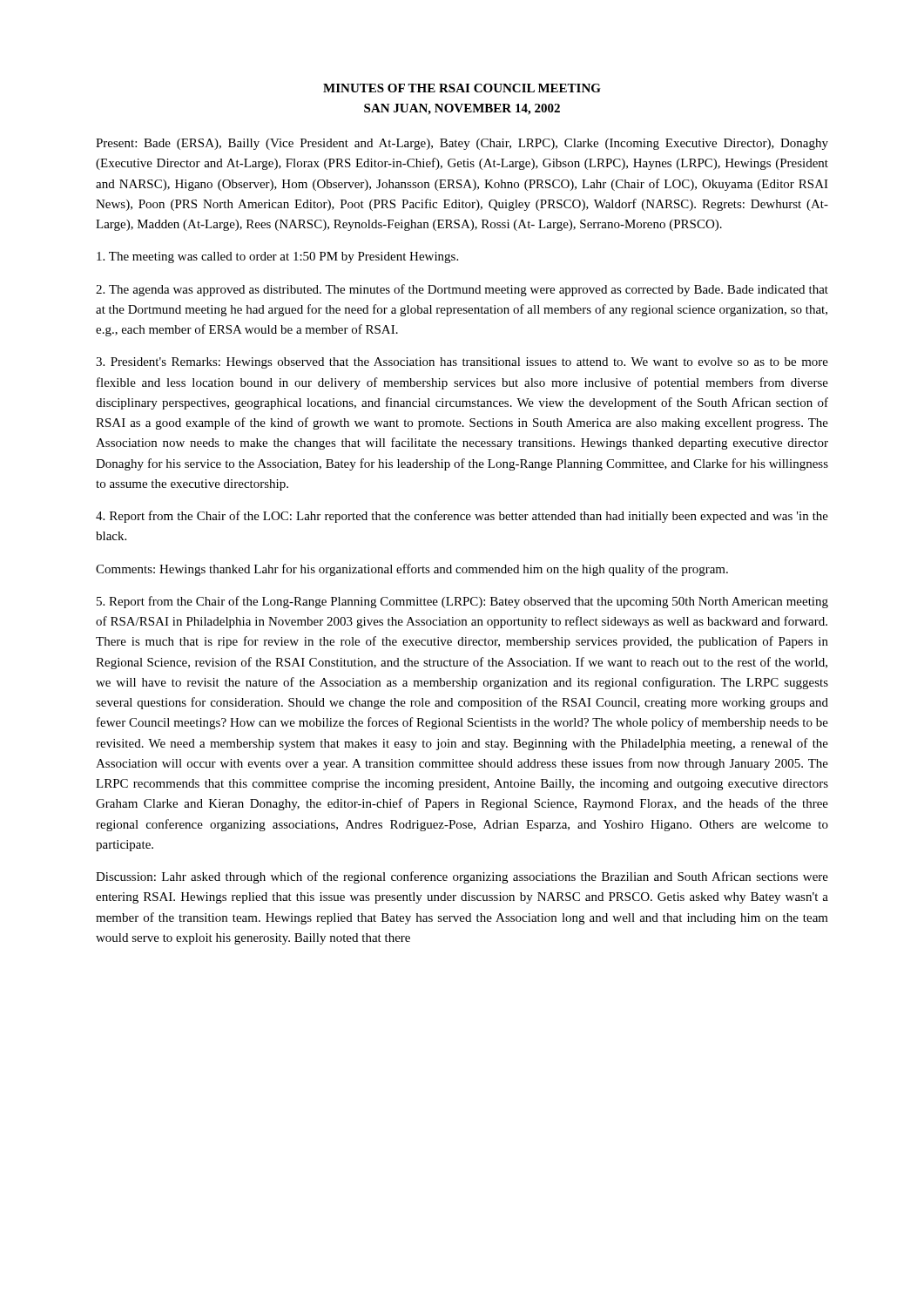Locate the block starting "The meeting was called to"

point(277,256)
